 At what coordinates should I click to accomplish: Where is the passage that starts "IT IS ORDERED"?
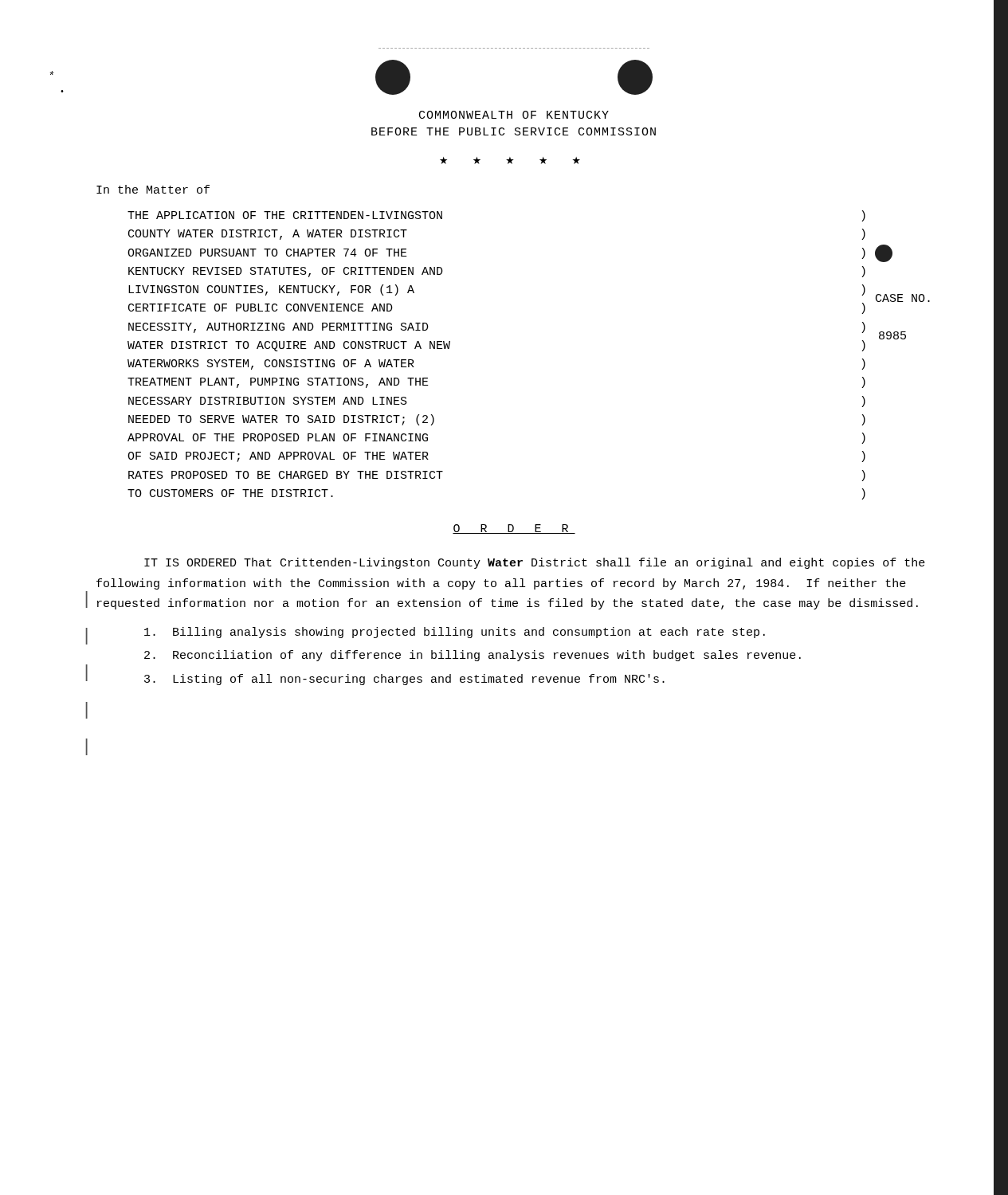(510, 584)
